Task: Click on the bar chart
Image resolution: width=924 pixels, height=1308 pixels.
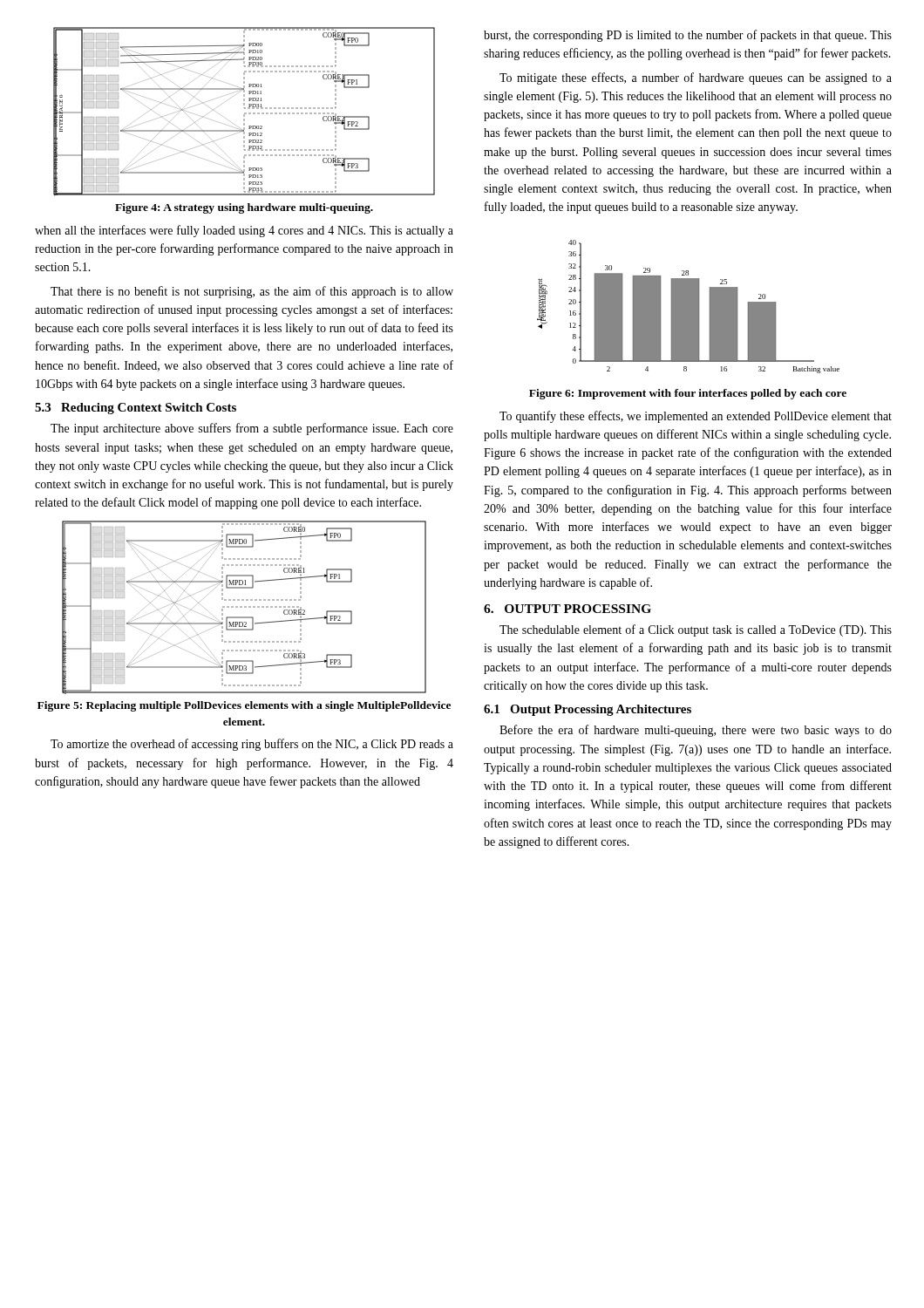Action: (x=688, y=304)
